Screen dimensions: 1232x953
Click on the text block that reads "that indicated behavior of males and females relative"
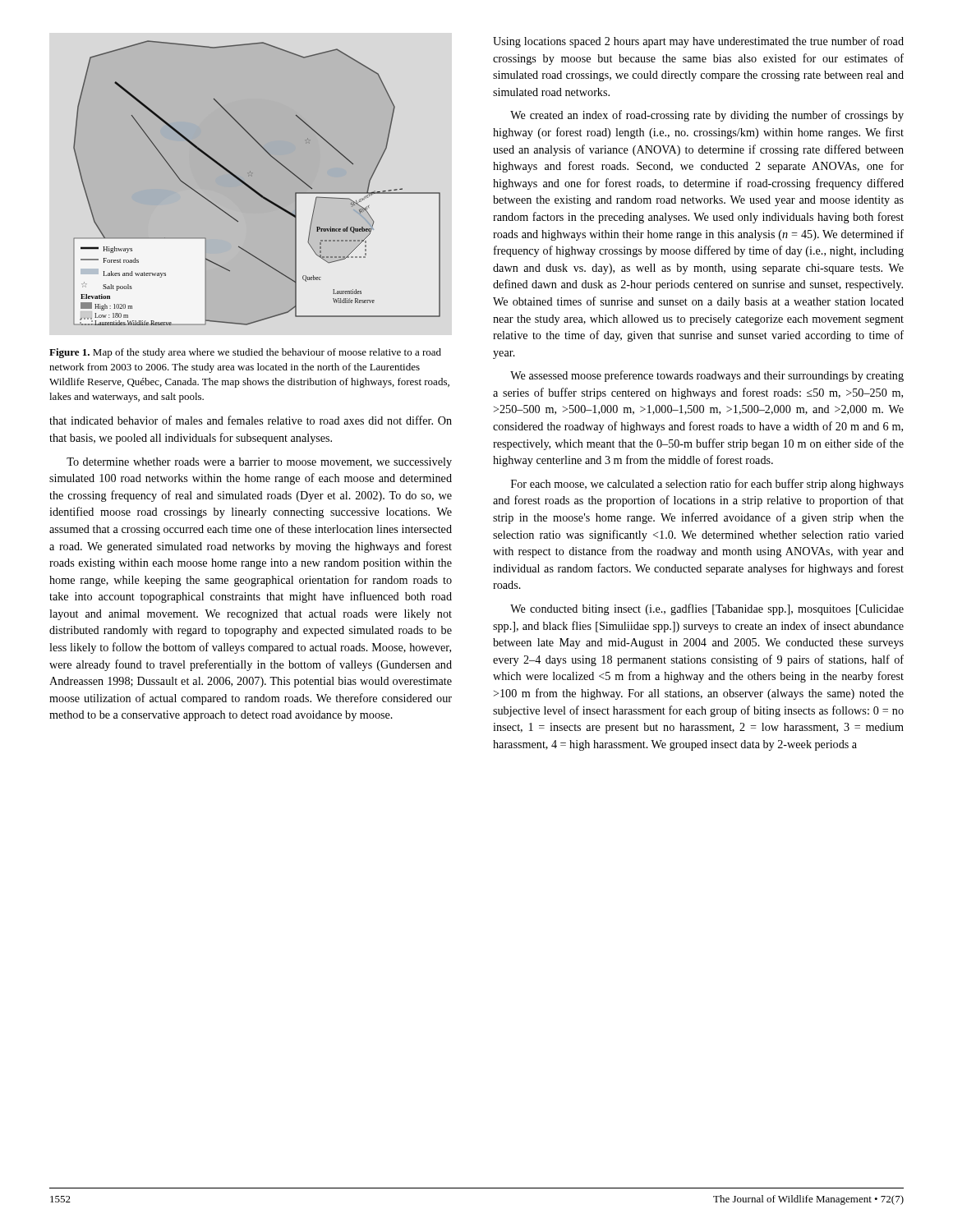(251, 568)
